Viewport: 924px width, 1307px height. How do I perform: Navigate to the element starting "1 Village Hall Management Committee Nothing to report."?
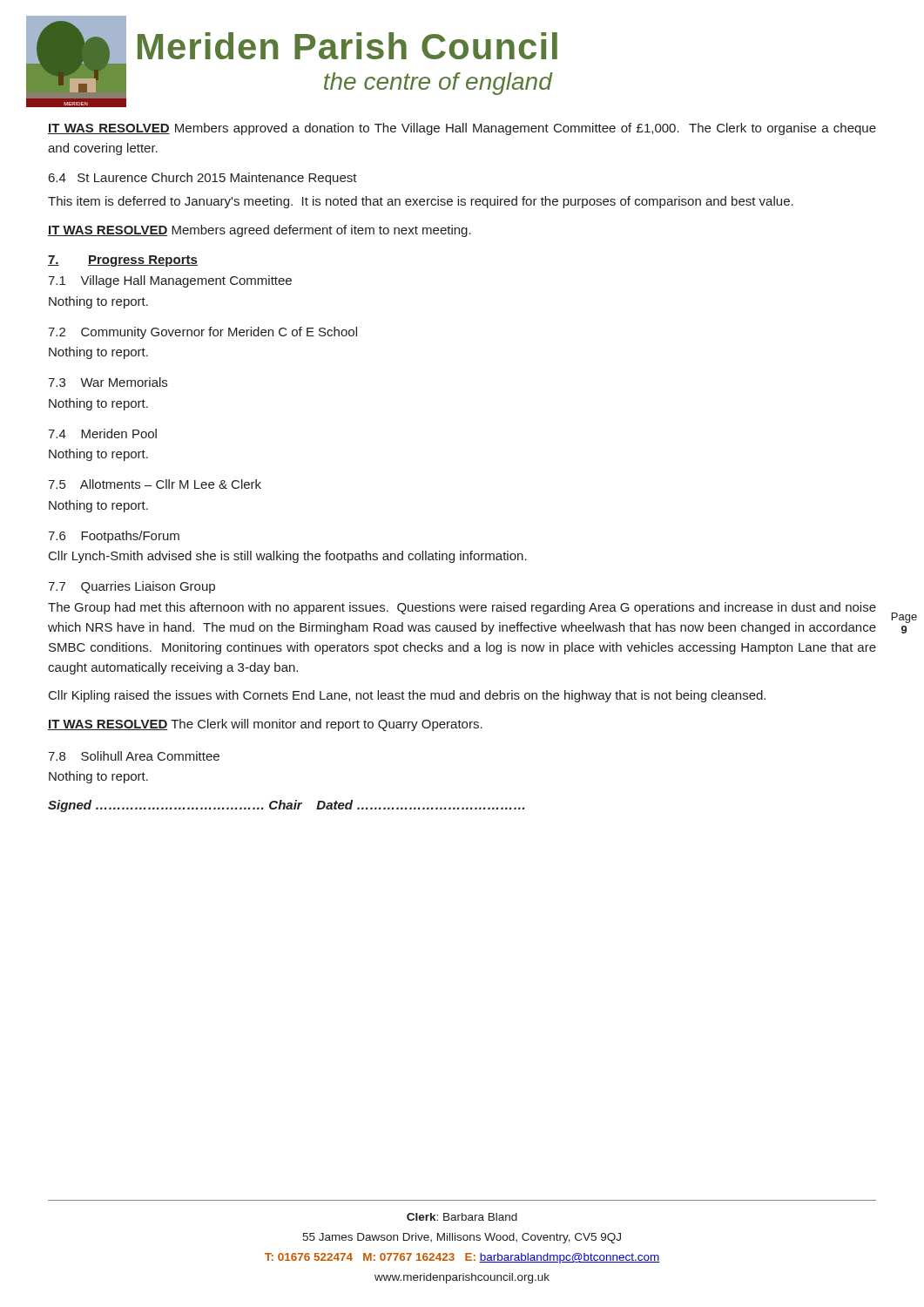click(x=170, y=281)
